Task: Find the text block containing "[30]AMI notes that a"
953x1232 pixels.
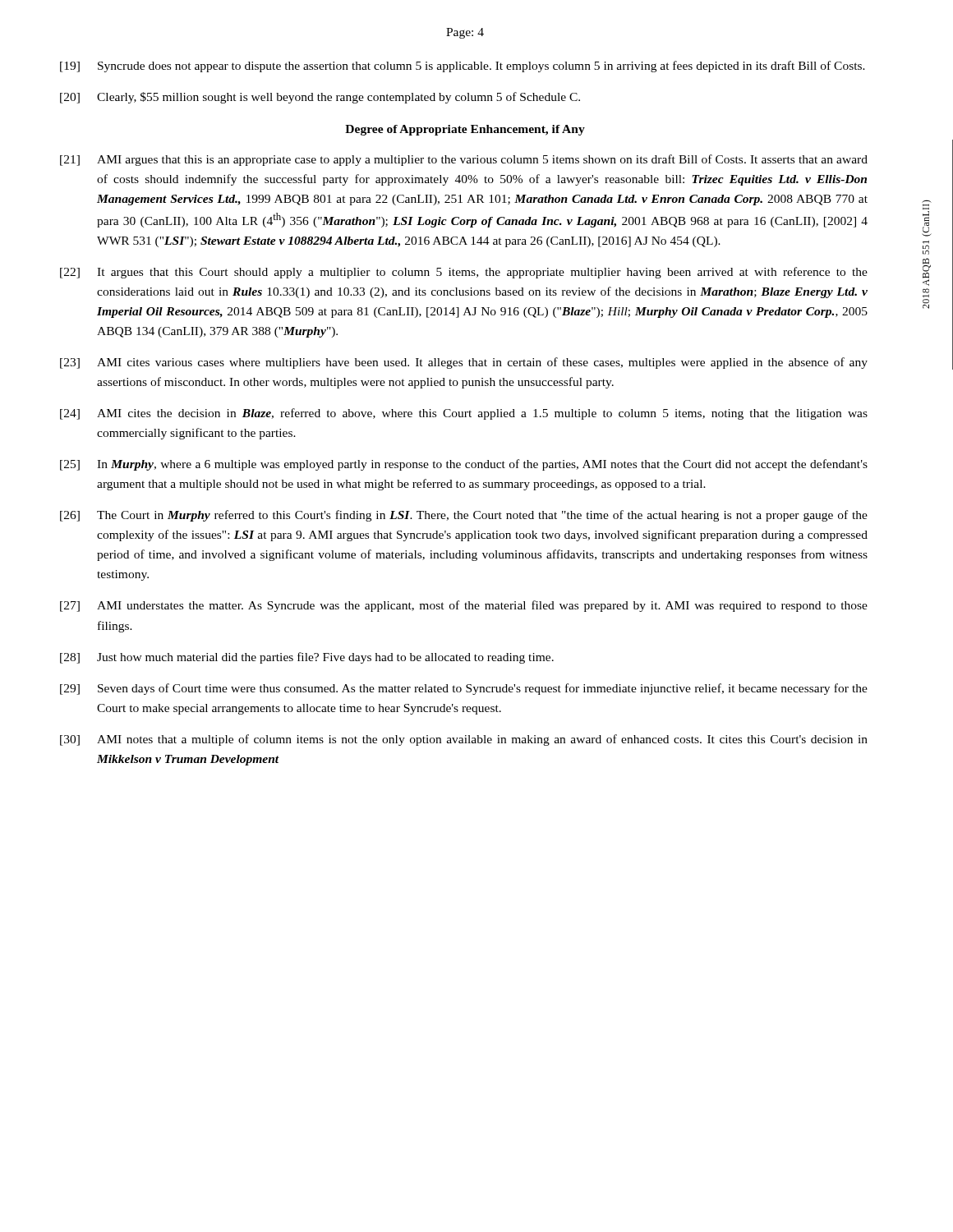Action: pyautogui.click(x=463, y=749)
